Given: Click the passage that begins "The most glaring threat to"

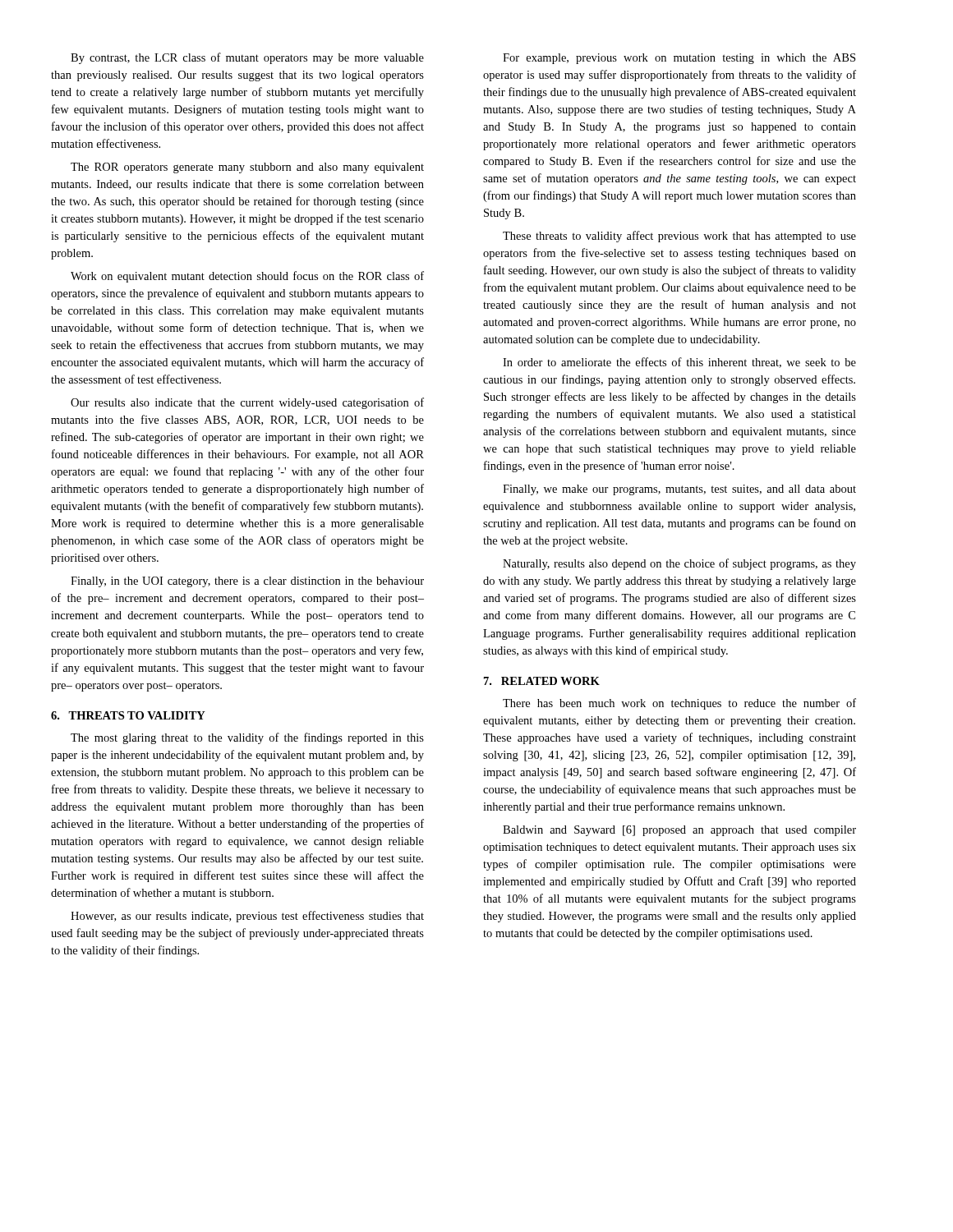Looking at the screenshot, I should [x=237, y=844].
